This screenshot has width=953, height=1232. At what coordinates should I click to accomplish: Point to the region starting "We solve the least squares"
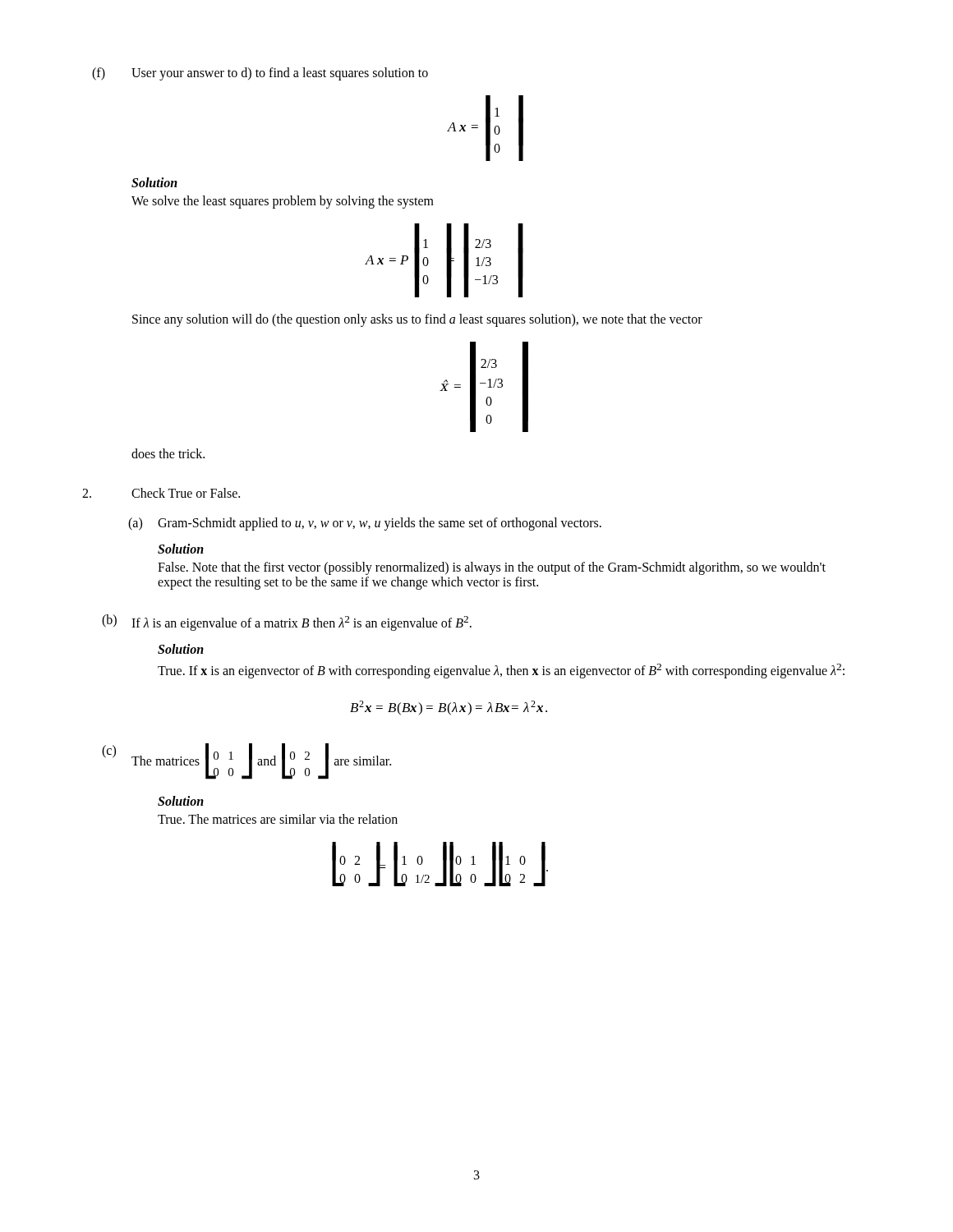[x=283, y=201]
